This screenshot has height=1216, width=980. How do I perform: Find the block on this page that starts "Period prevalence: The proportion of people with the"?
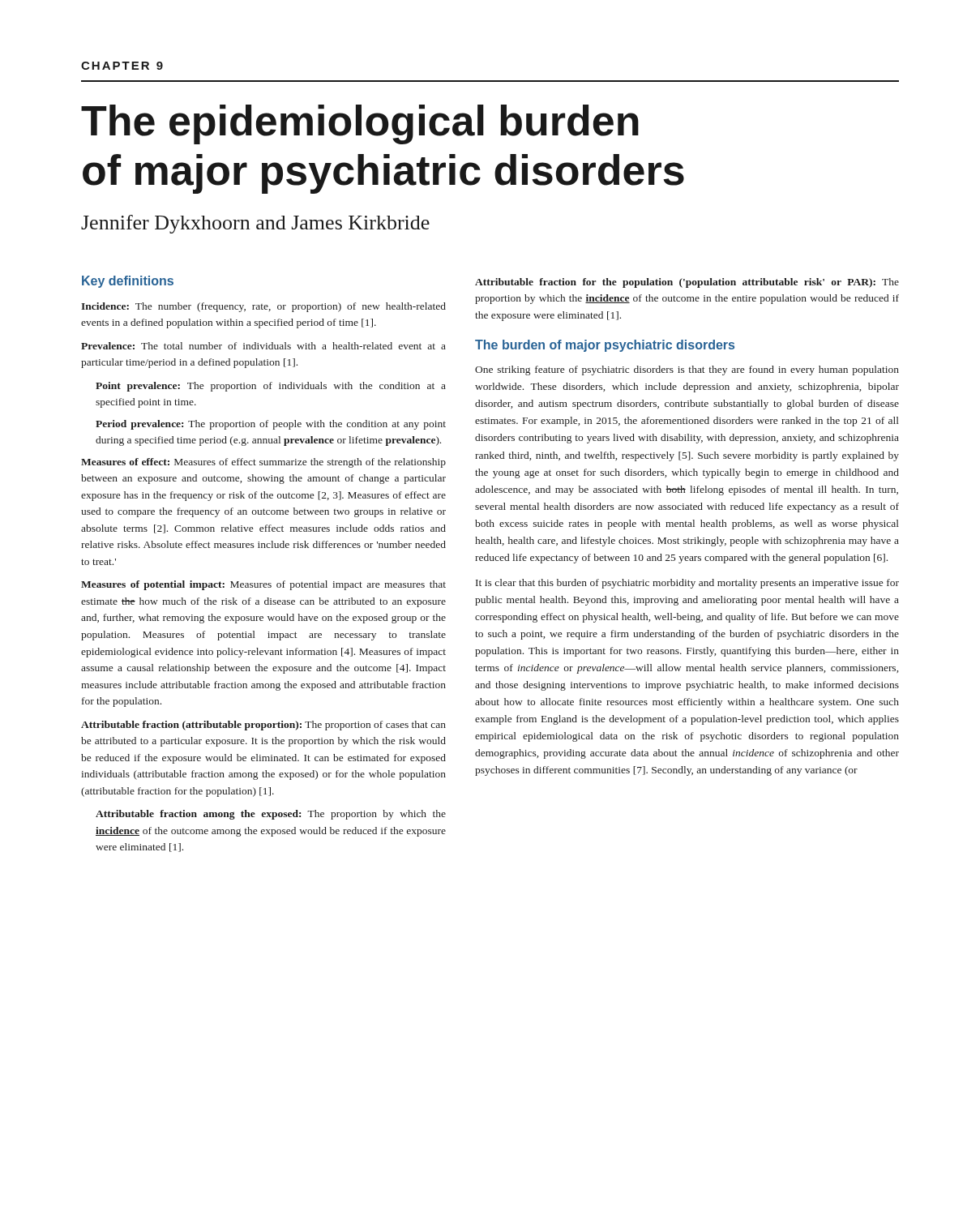[x=271, y=432]
